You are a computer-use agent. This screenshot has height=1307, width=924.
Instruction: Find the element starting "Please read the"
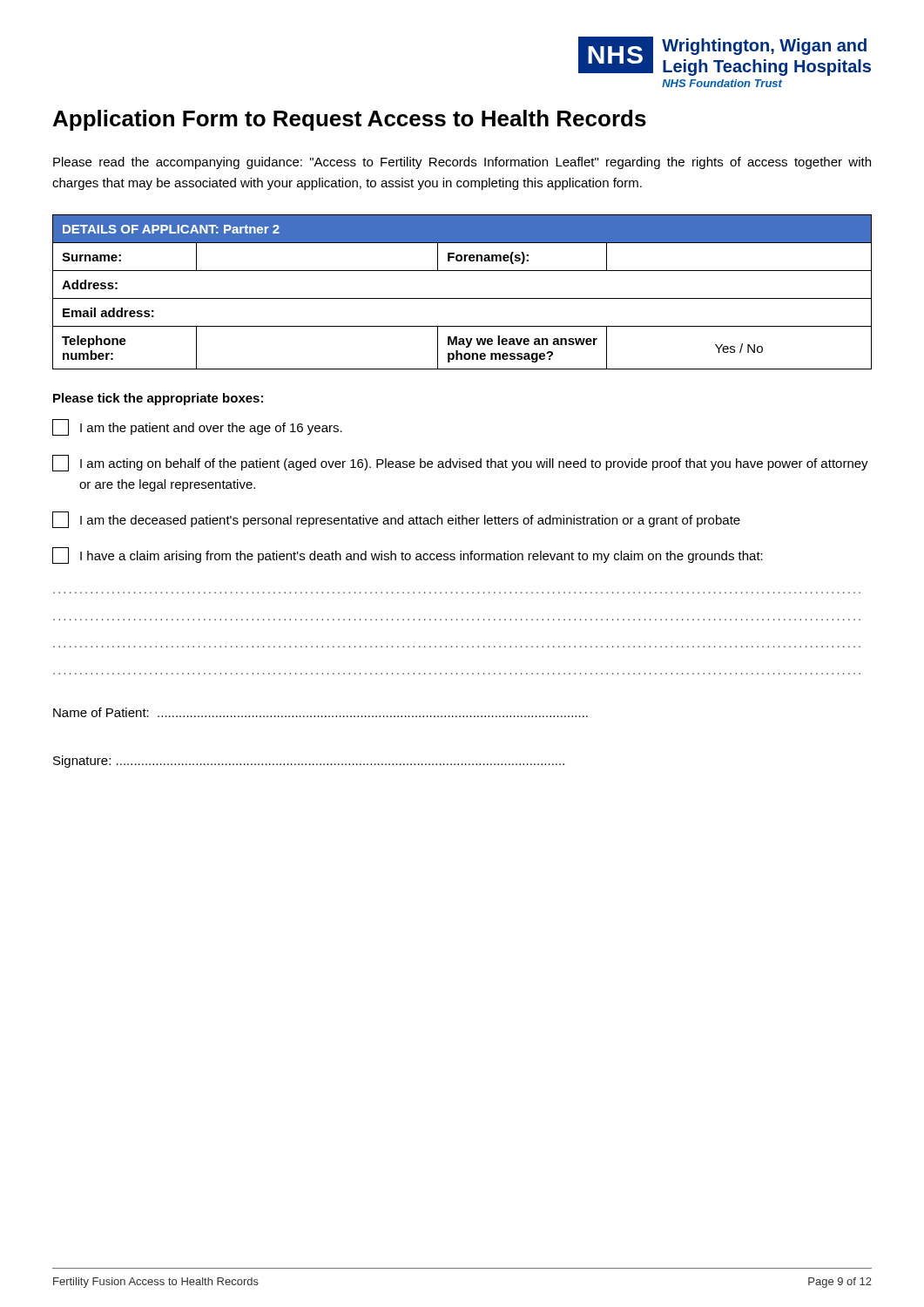click(x=462, y=172)
